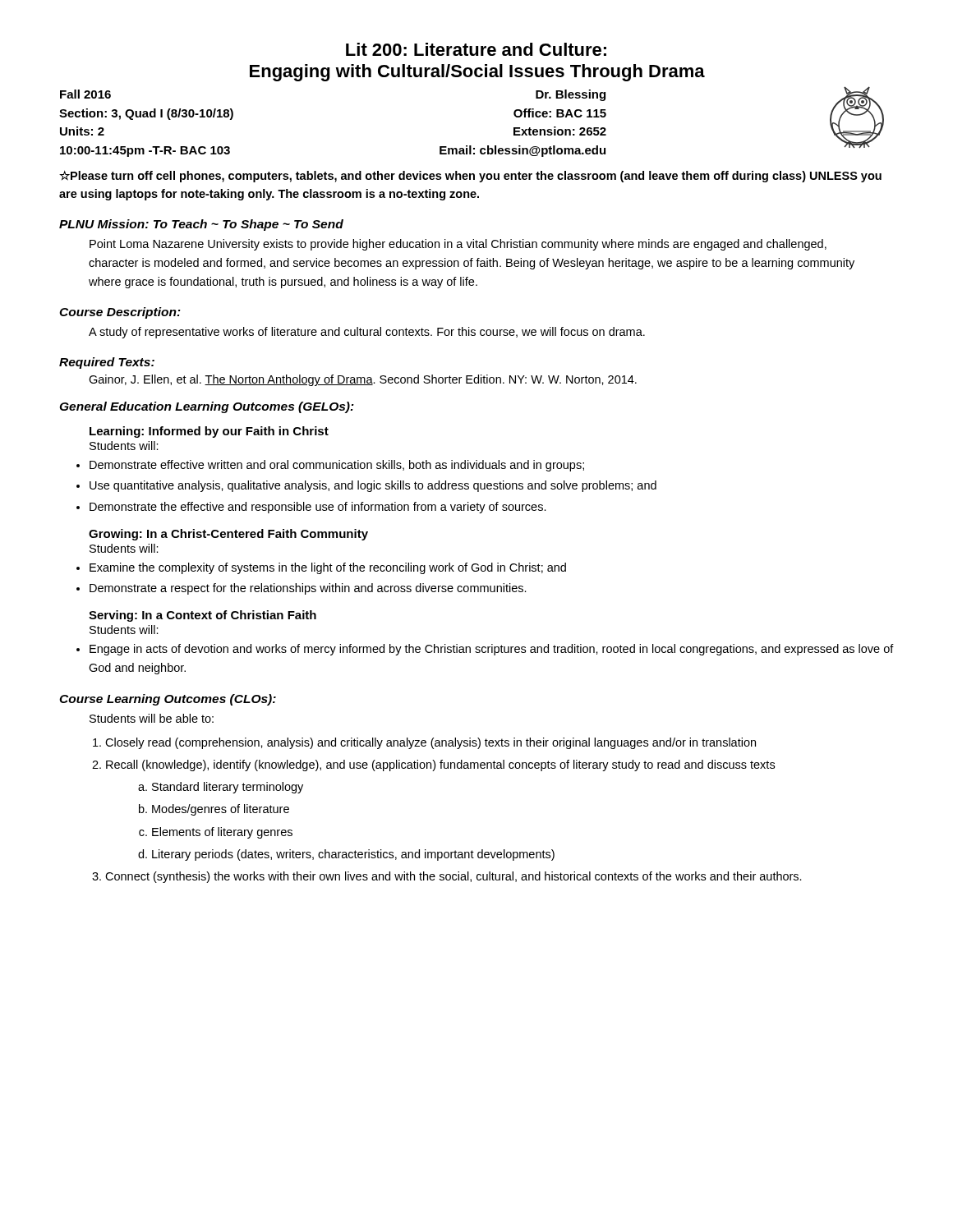This screenshot has width=953, height=1232.
Task: Where is the passage that starts "Demonstrate effective written and oral communication"?
Action: coord(476,486)
